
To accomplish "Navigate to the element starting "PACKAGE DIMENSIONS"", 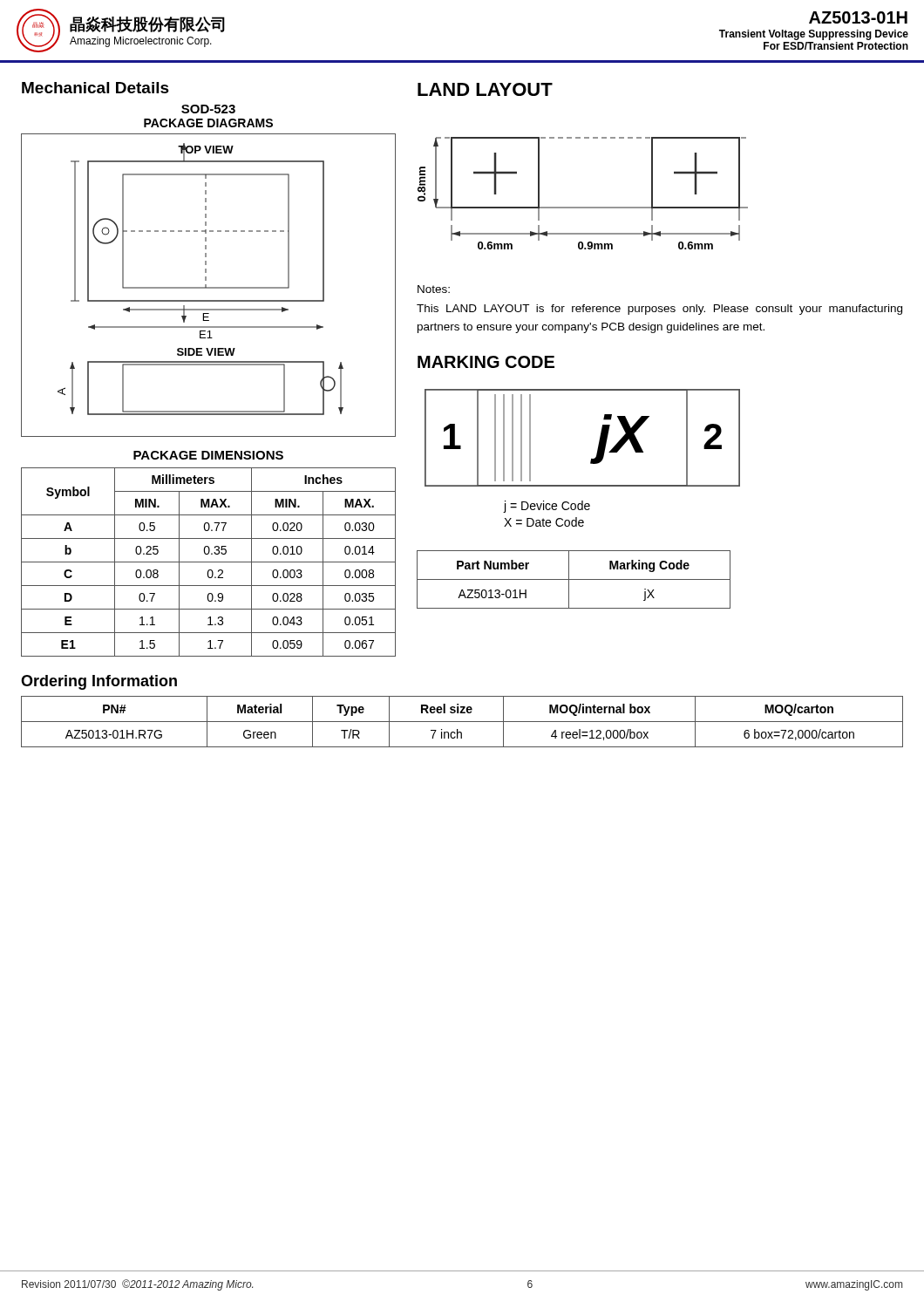I will point(208,455).
